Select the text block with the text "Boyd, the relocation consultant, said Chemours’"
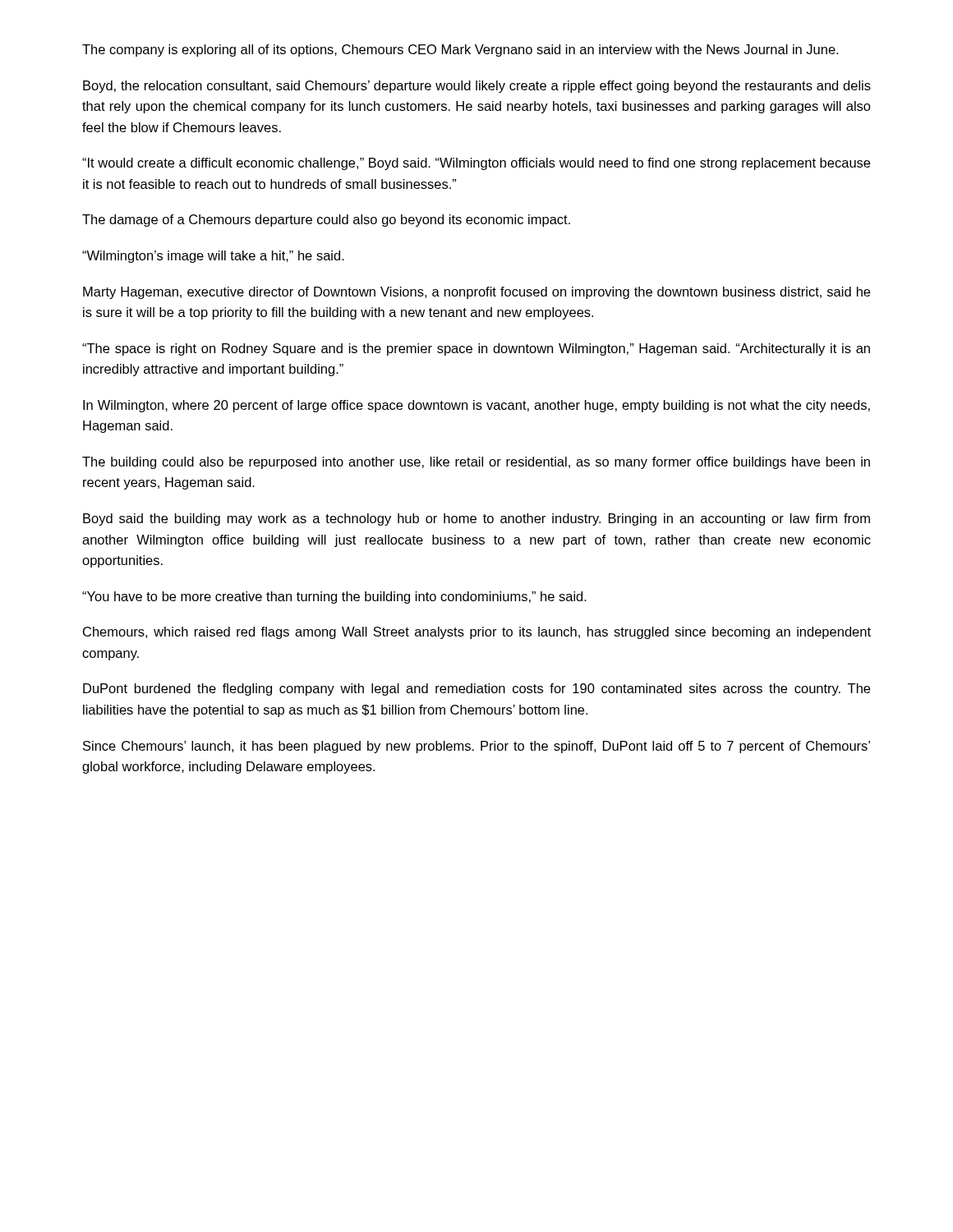 [476, 106]
